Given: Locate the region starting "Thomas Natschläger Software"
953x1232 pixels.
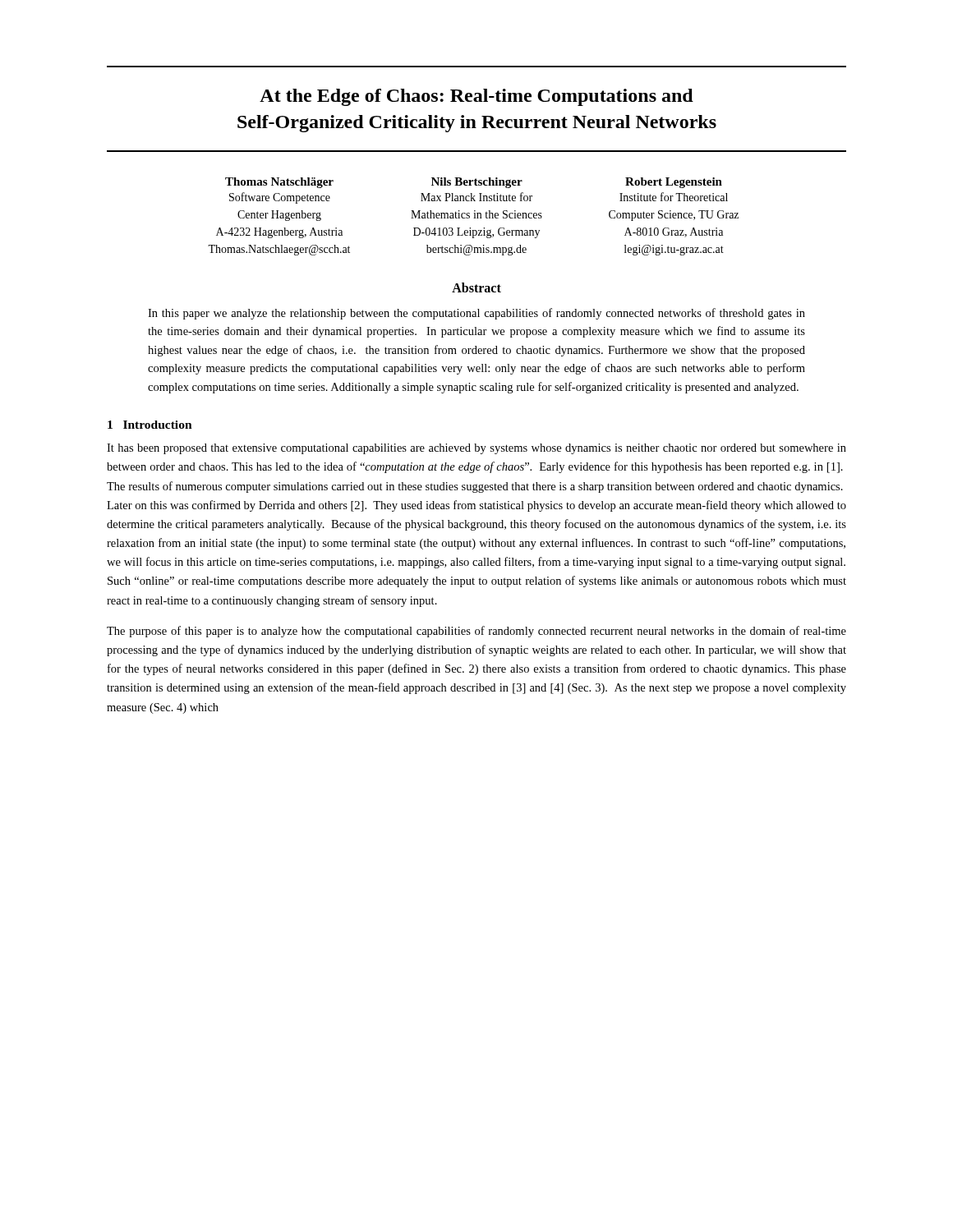Looking at the screenshot, I should click(279, 216).
